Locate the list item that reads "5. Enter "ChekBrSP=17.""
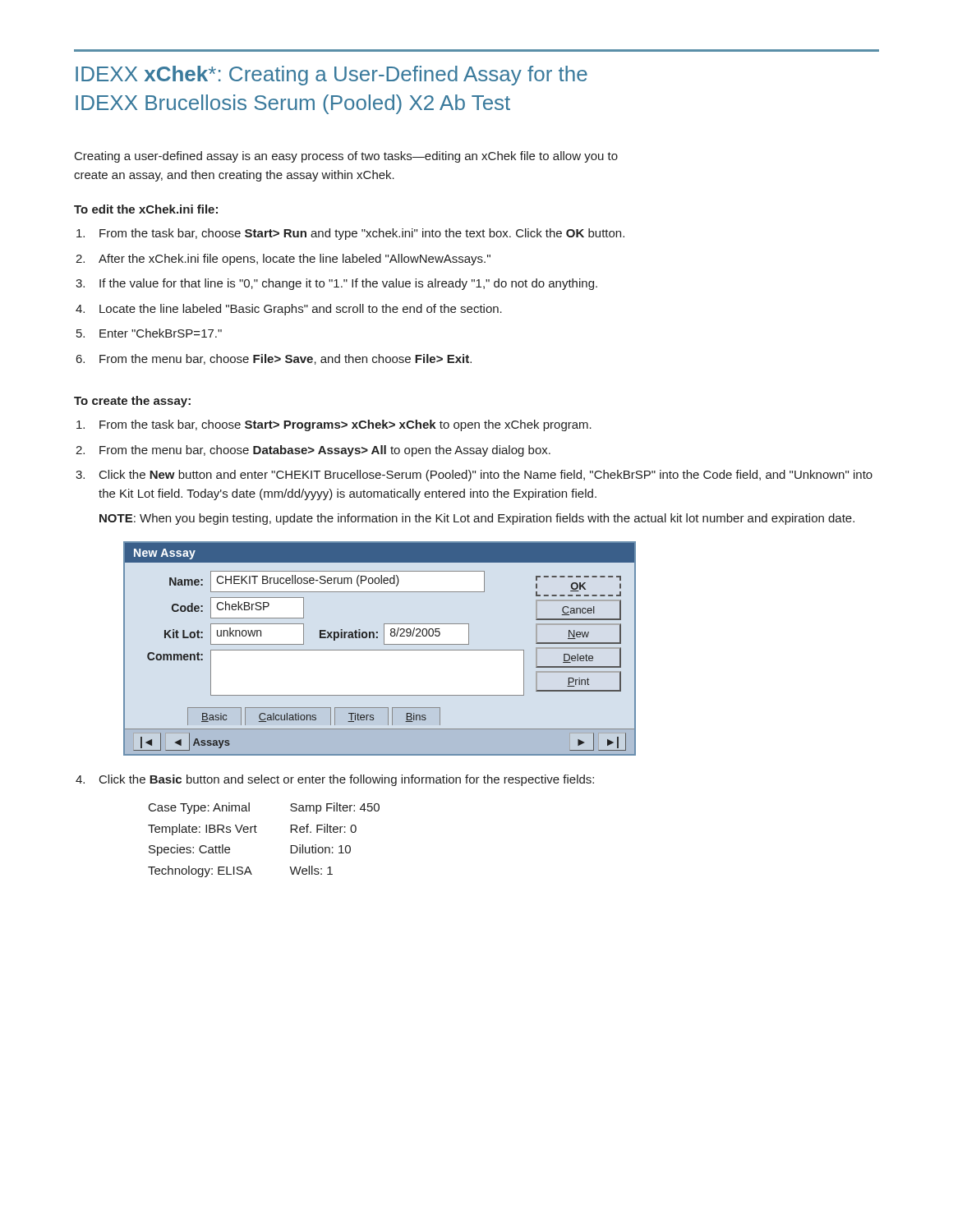Image resolution: width=953 pixels, height=1232 pixels. 160,334
